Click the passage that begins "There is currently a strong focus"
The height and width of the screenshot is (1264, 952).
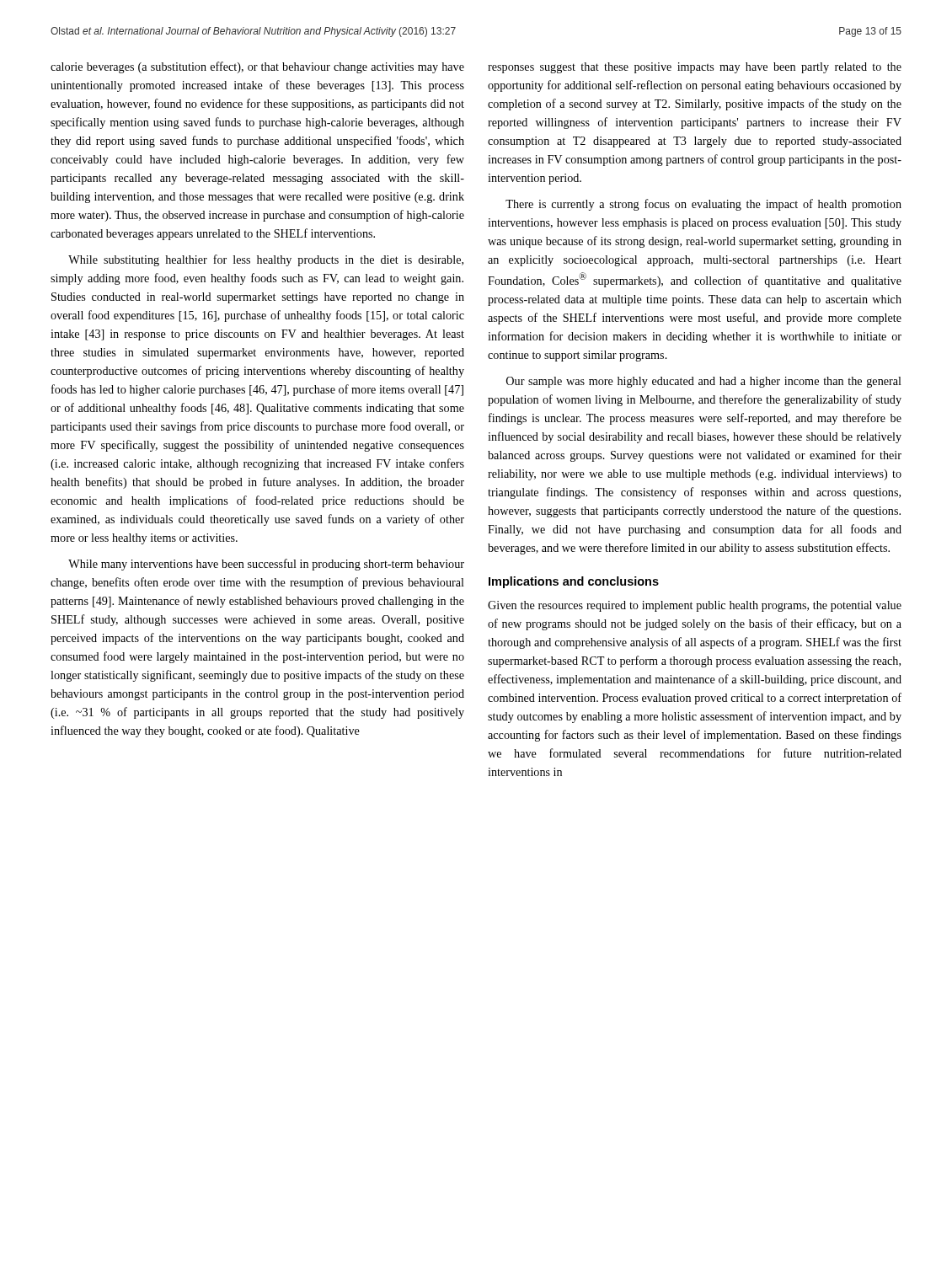click(x=695, y=279)
